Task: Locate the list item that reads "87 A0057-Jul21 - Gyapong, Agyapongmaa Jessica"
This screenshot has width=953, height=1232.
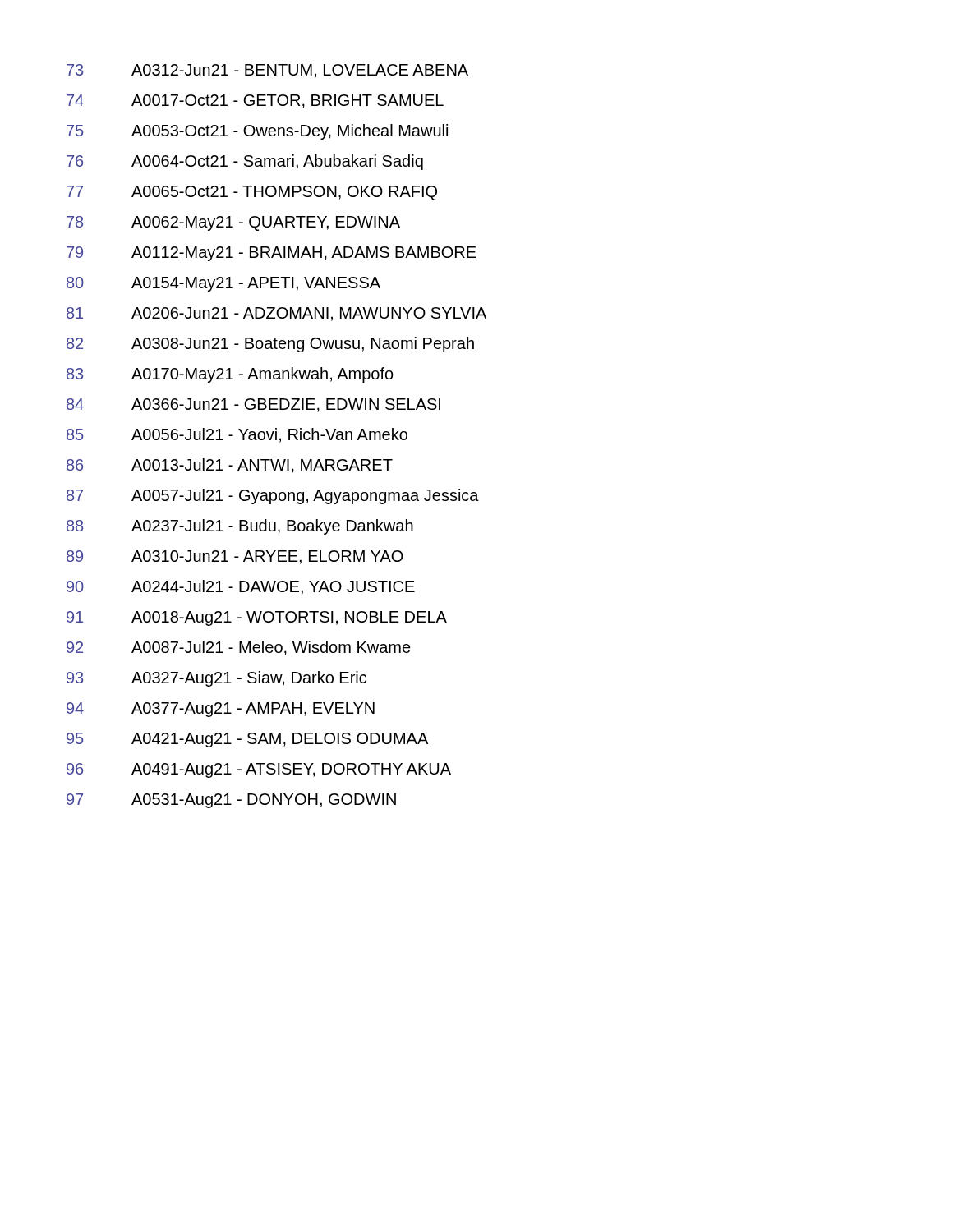Action: click(272, 496)
